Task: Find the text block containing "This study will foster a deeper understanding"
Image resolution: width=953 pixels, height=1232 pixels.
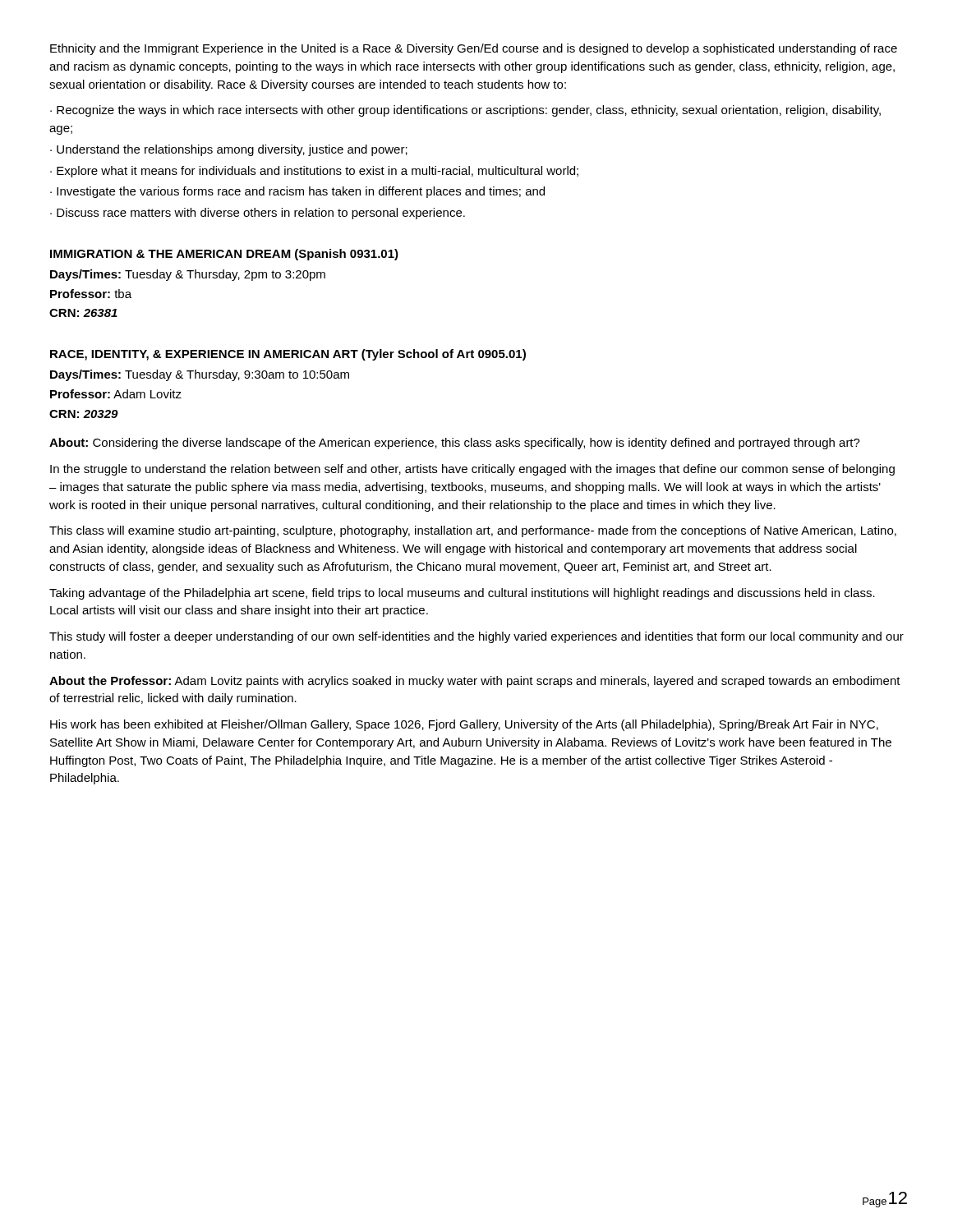Action: [x=476, y=645]
